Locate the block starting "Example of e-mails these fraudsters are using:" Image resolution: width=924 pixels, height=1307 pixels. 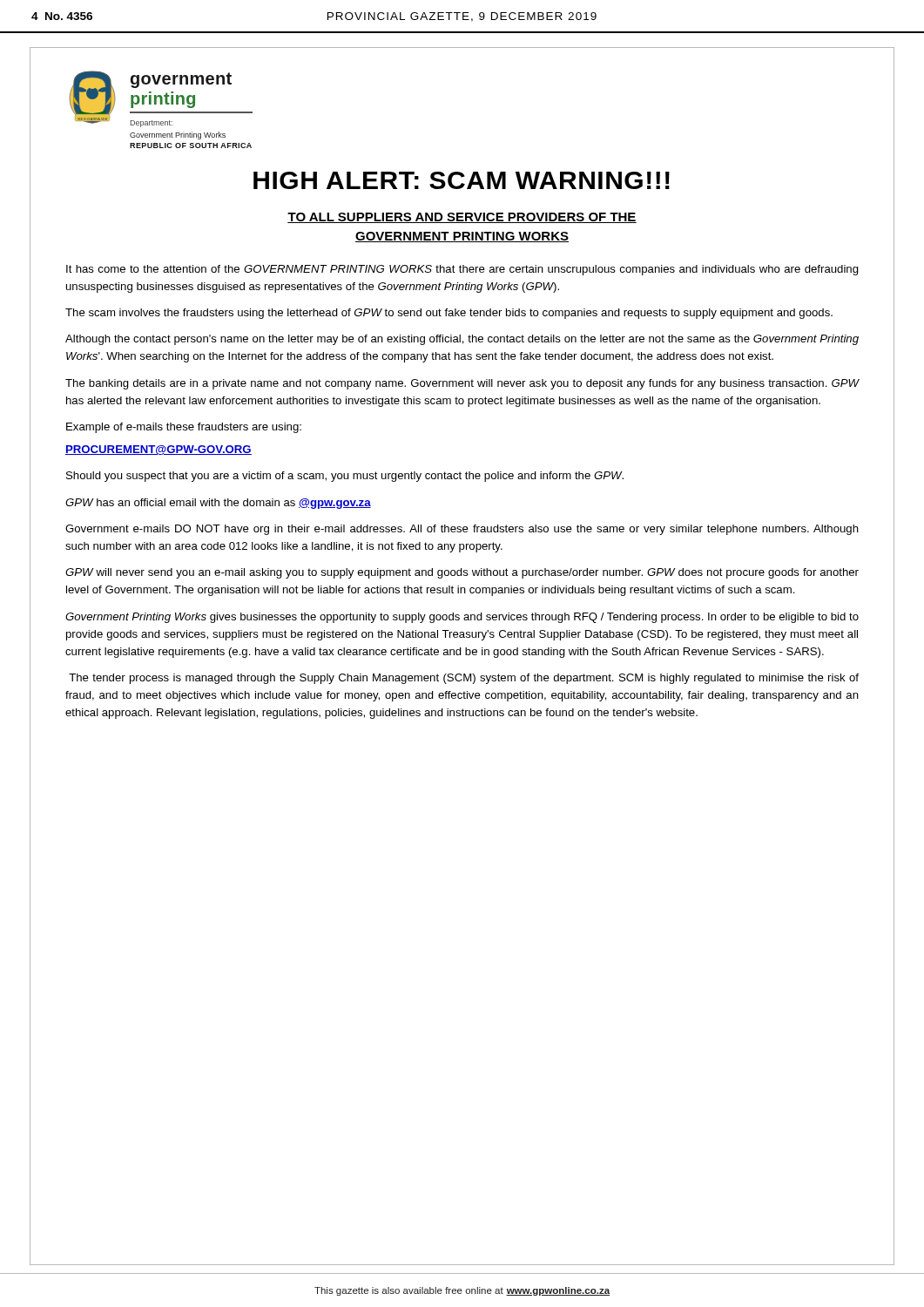184,426
